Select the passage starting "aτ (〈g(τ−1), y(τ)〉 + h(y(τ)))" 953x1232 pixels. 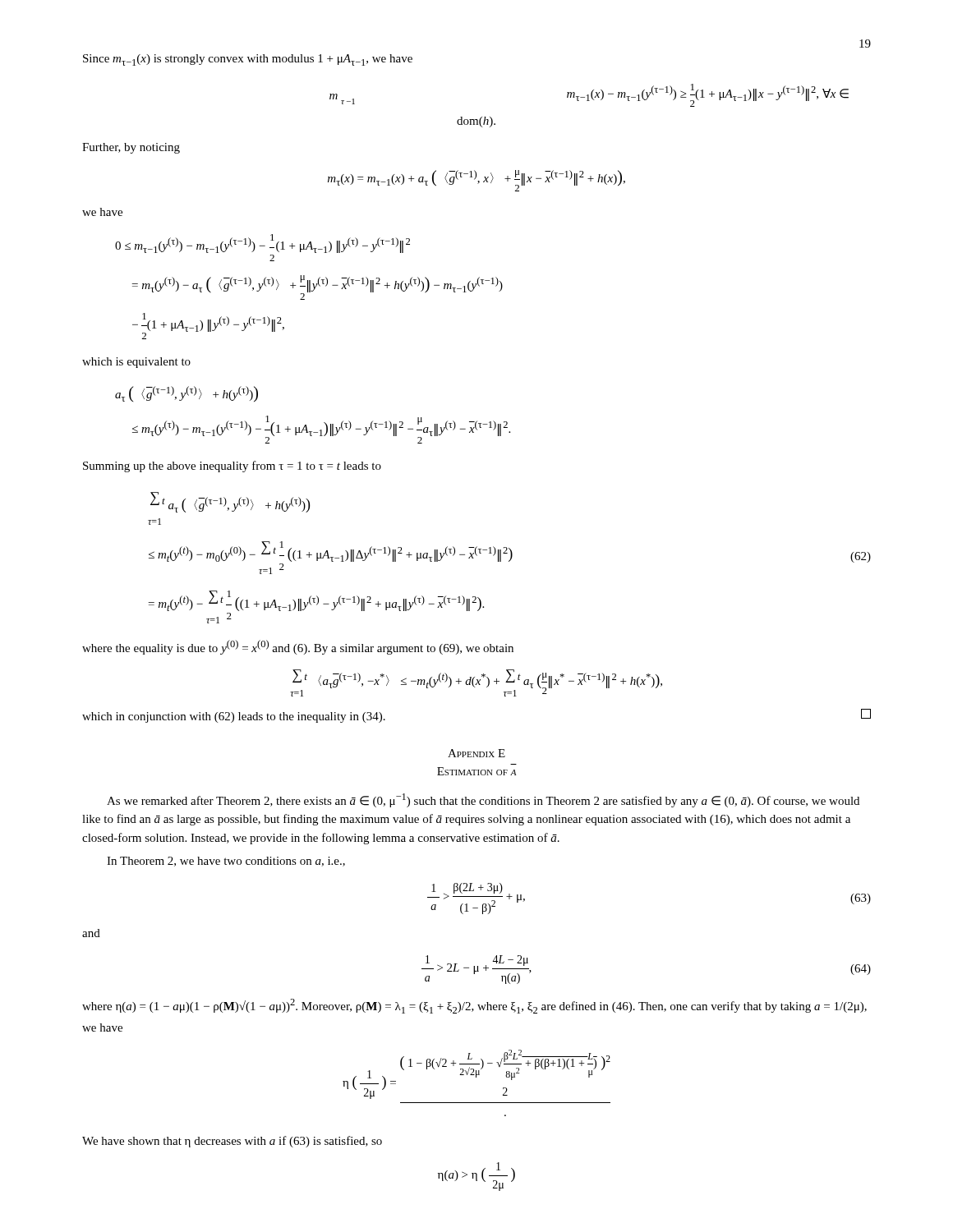493,414
